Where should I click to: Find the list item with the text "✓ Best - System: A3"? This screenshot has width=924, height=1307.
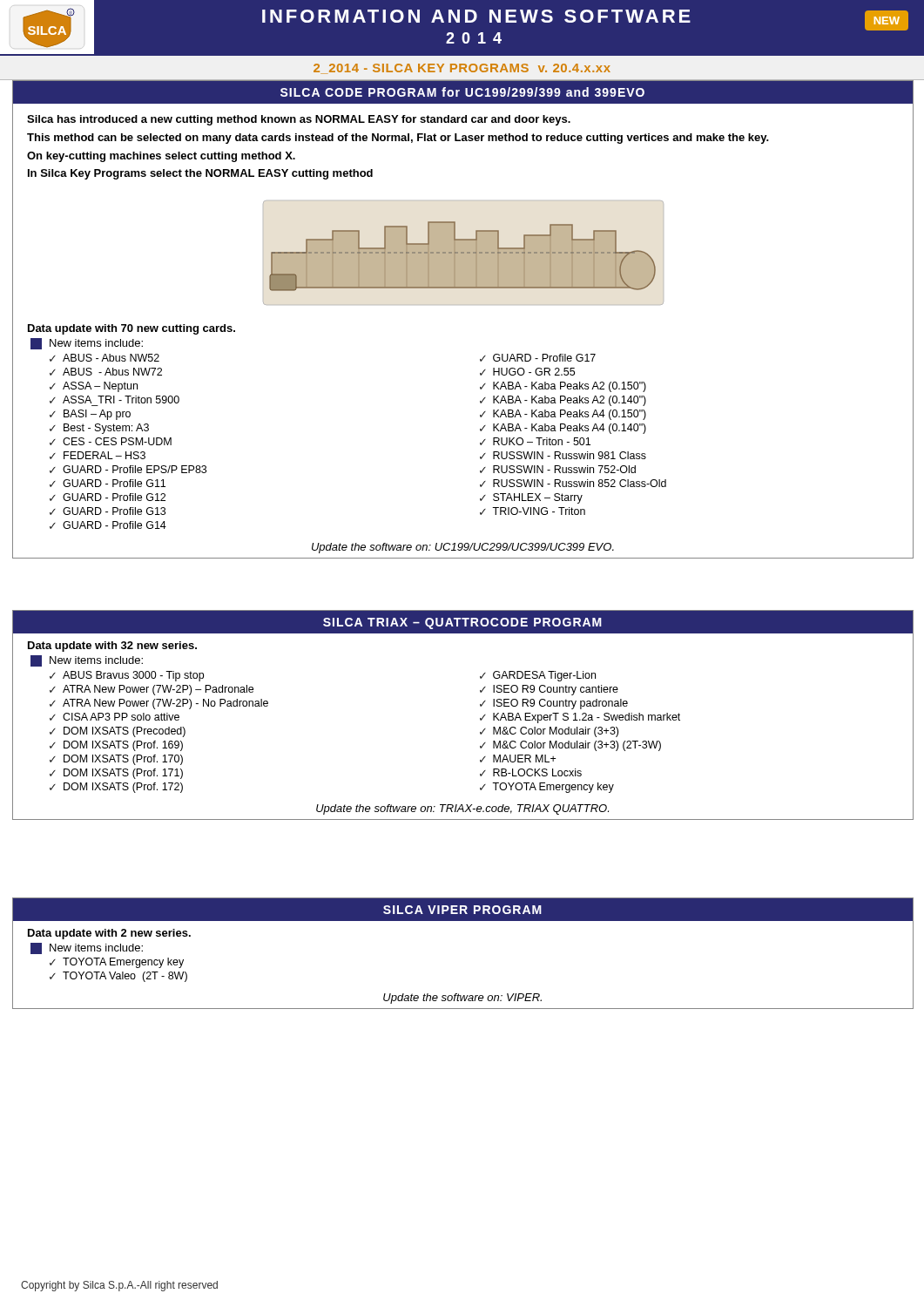click(99, 428)
